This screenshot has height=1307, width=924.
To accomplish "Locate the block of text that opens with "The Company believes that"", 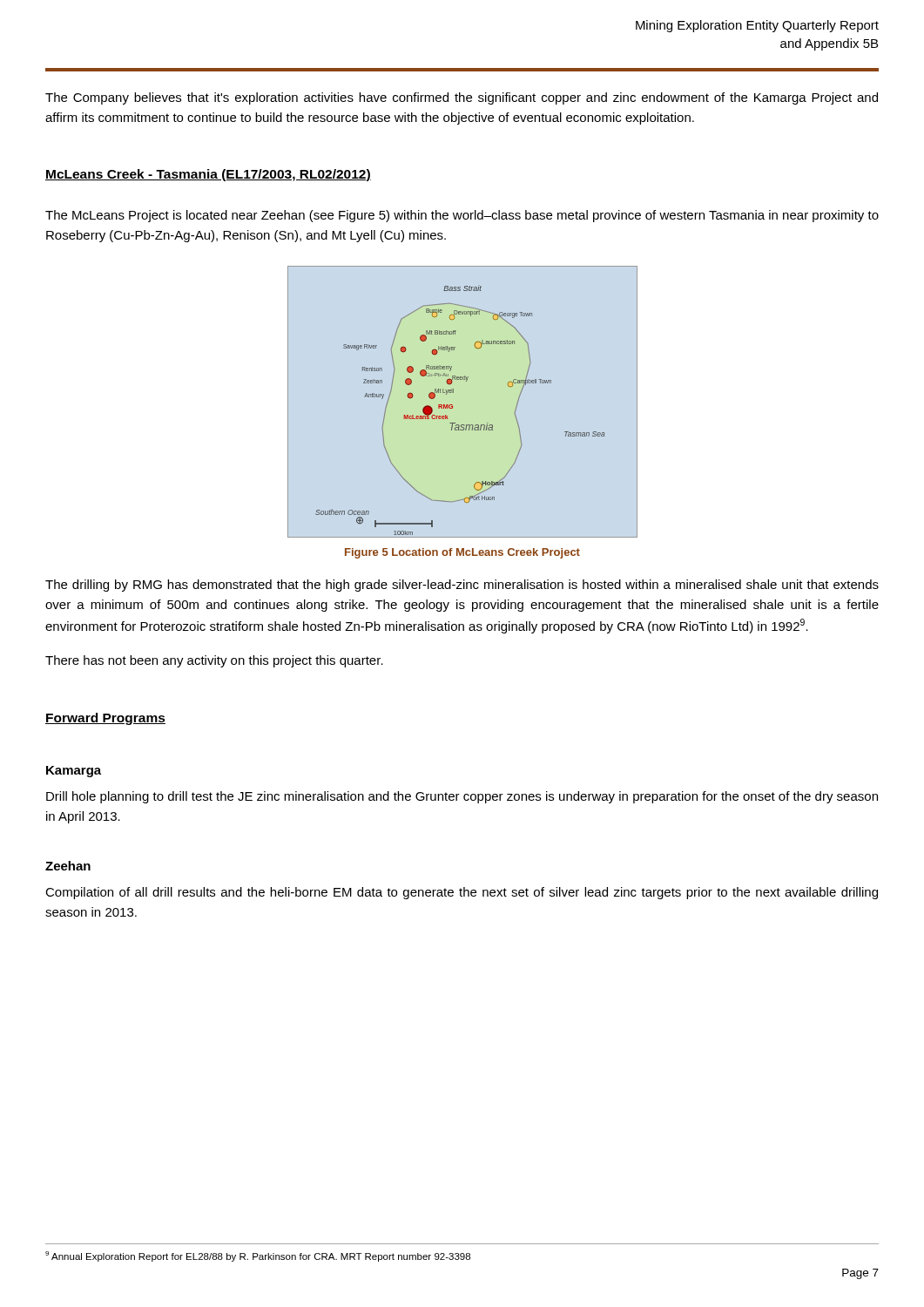I will (462, 107).
